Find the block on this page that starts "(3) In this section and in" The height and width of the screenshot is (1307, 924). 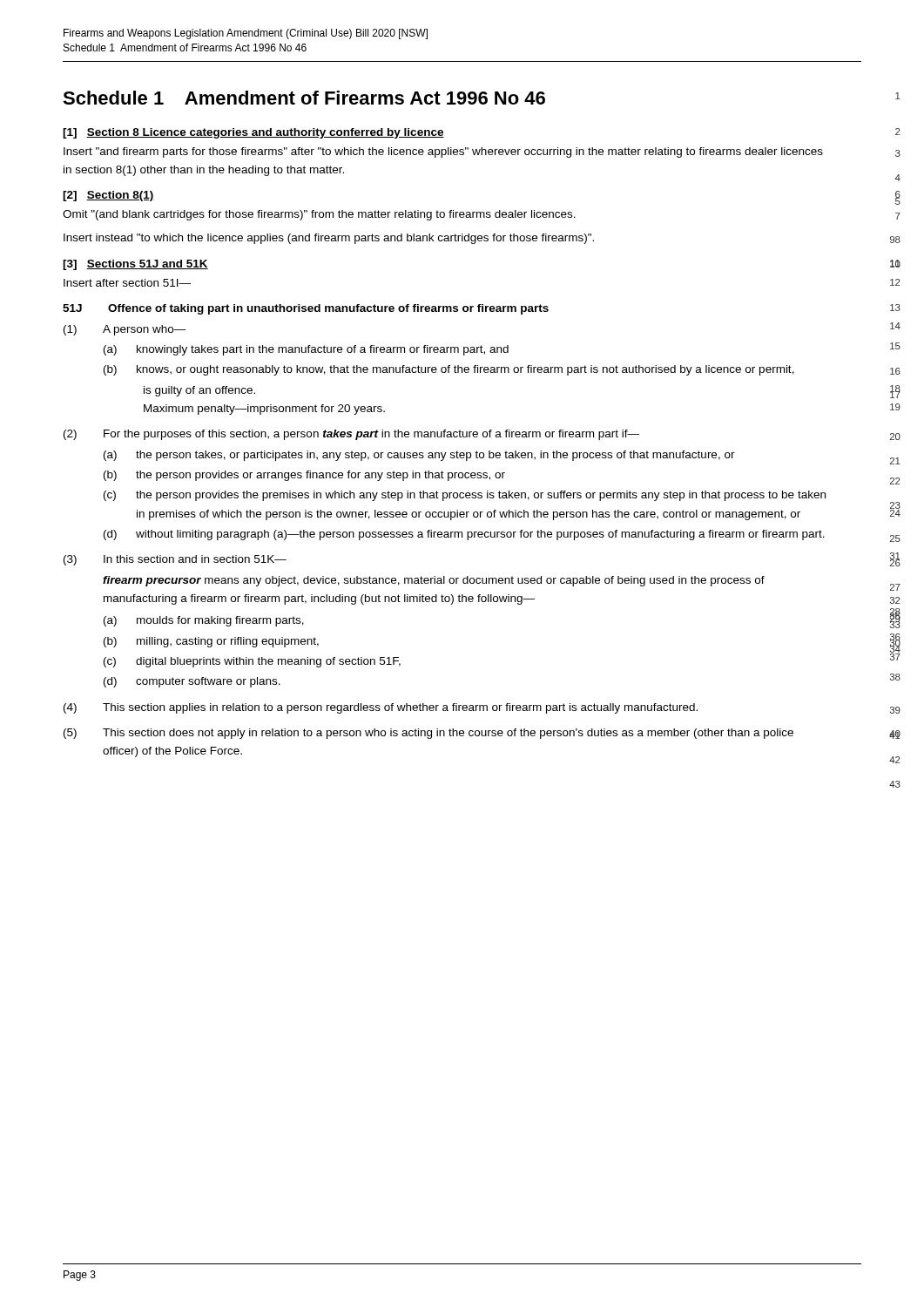(x=175, y=560)
